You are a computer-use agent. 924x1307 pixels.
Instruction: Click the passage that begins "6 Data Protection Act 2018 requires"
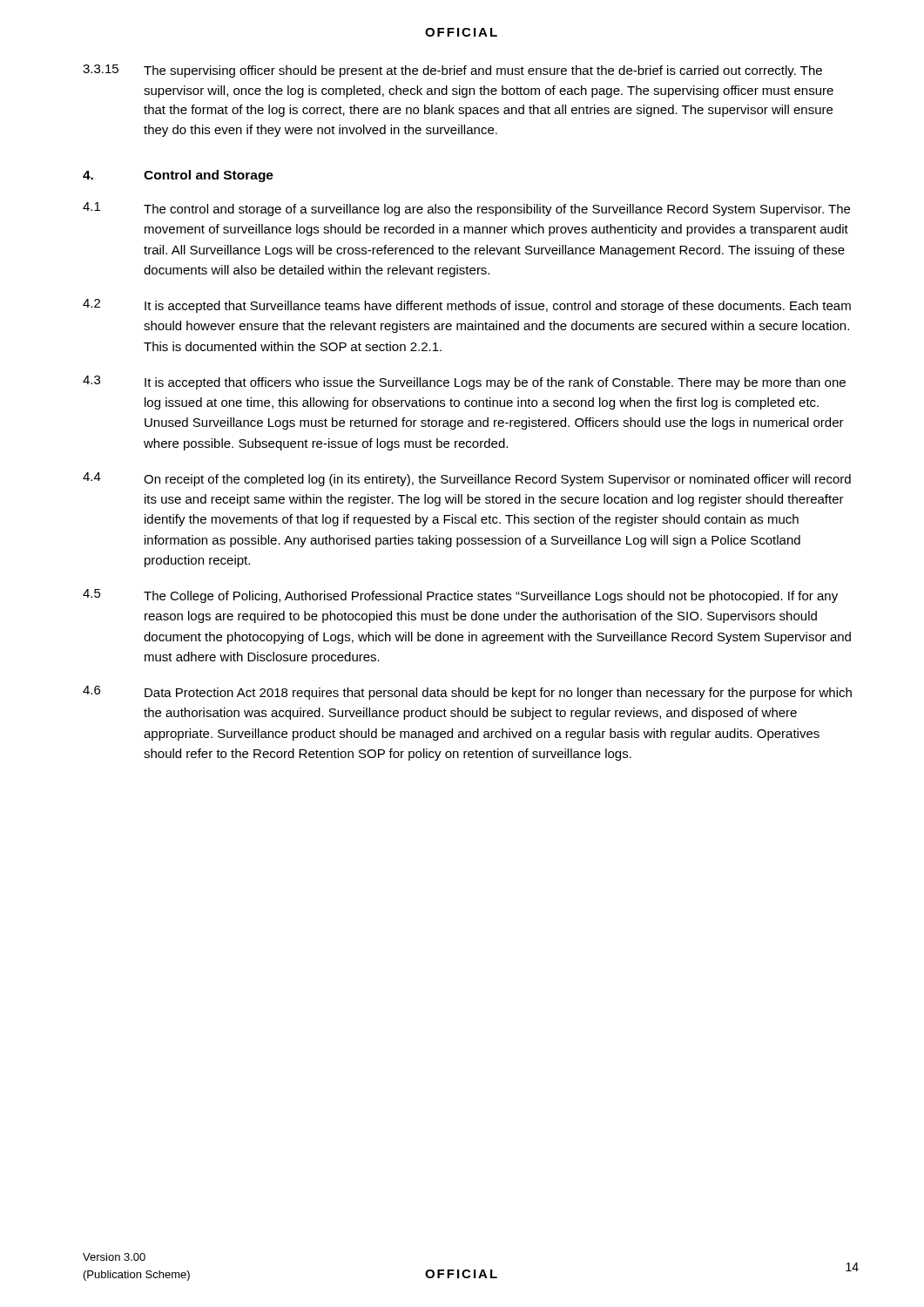click(471, 723)
